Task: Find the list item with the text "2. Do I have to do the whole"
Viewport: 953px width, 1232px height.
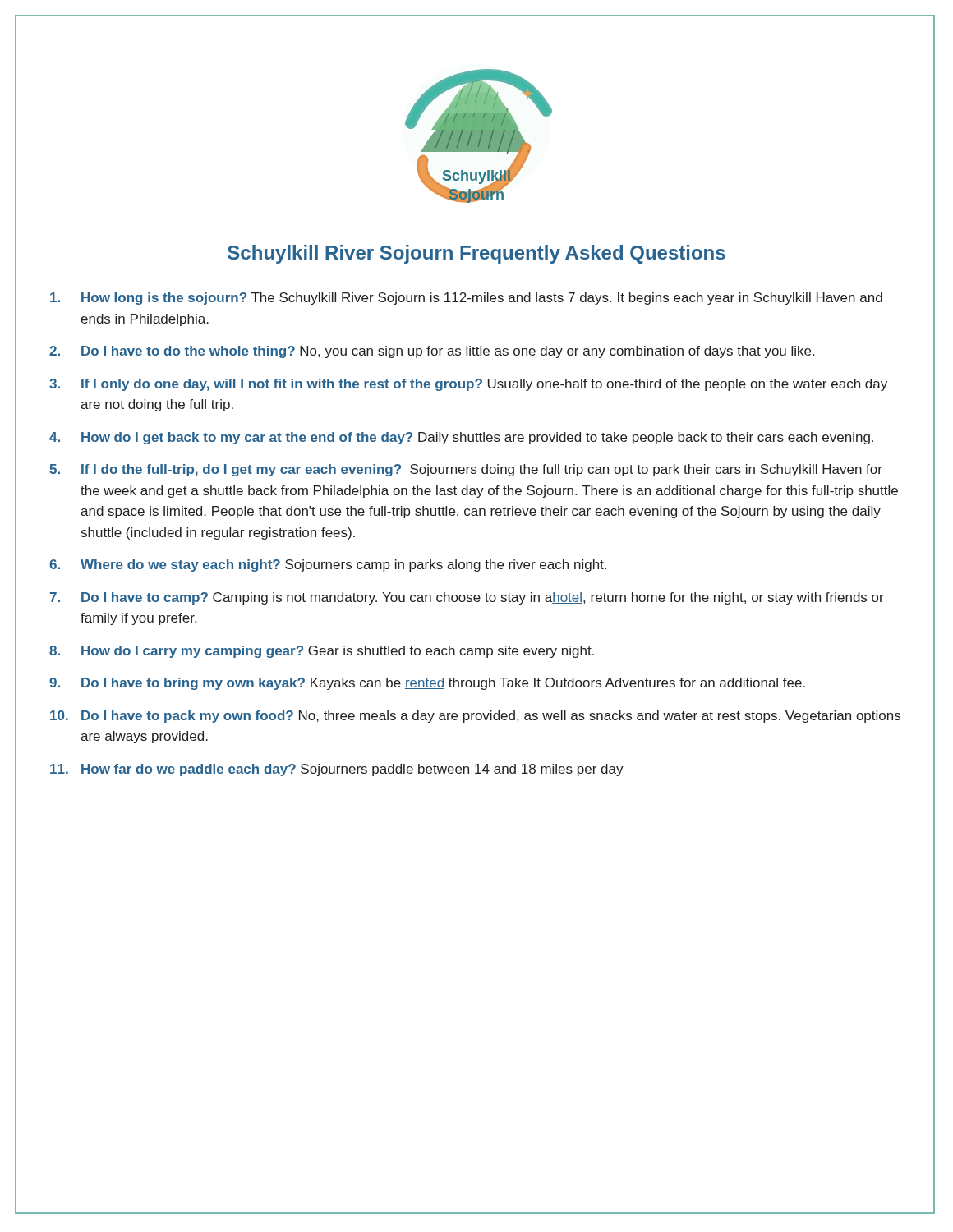Action: [476, 351]
